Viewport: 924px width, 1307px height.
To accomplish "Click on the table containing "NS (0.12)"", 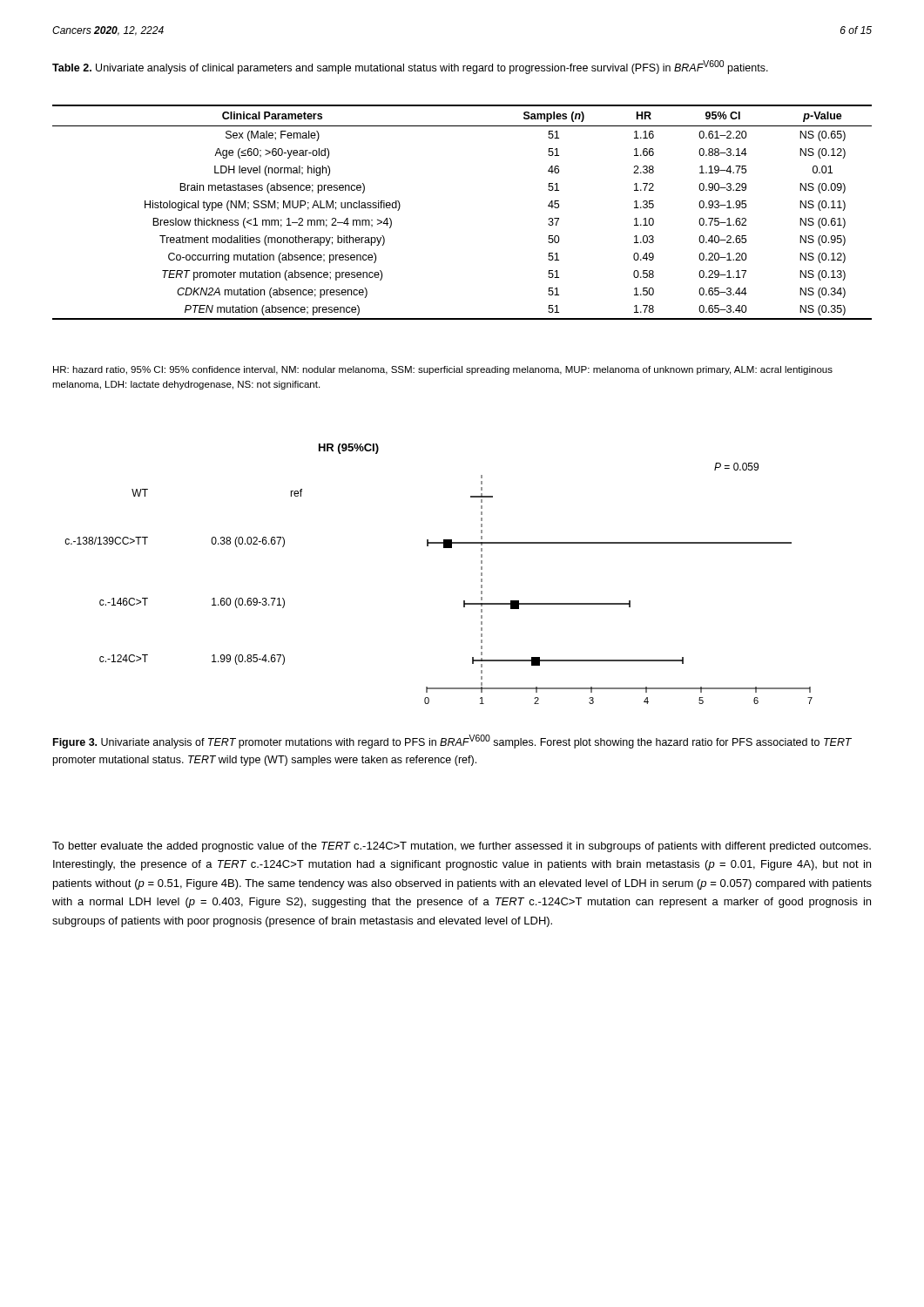I will click(462, 212).
